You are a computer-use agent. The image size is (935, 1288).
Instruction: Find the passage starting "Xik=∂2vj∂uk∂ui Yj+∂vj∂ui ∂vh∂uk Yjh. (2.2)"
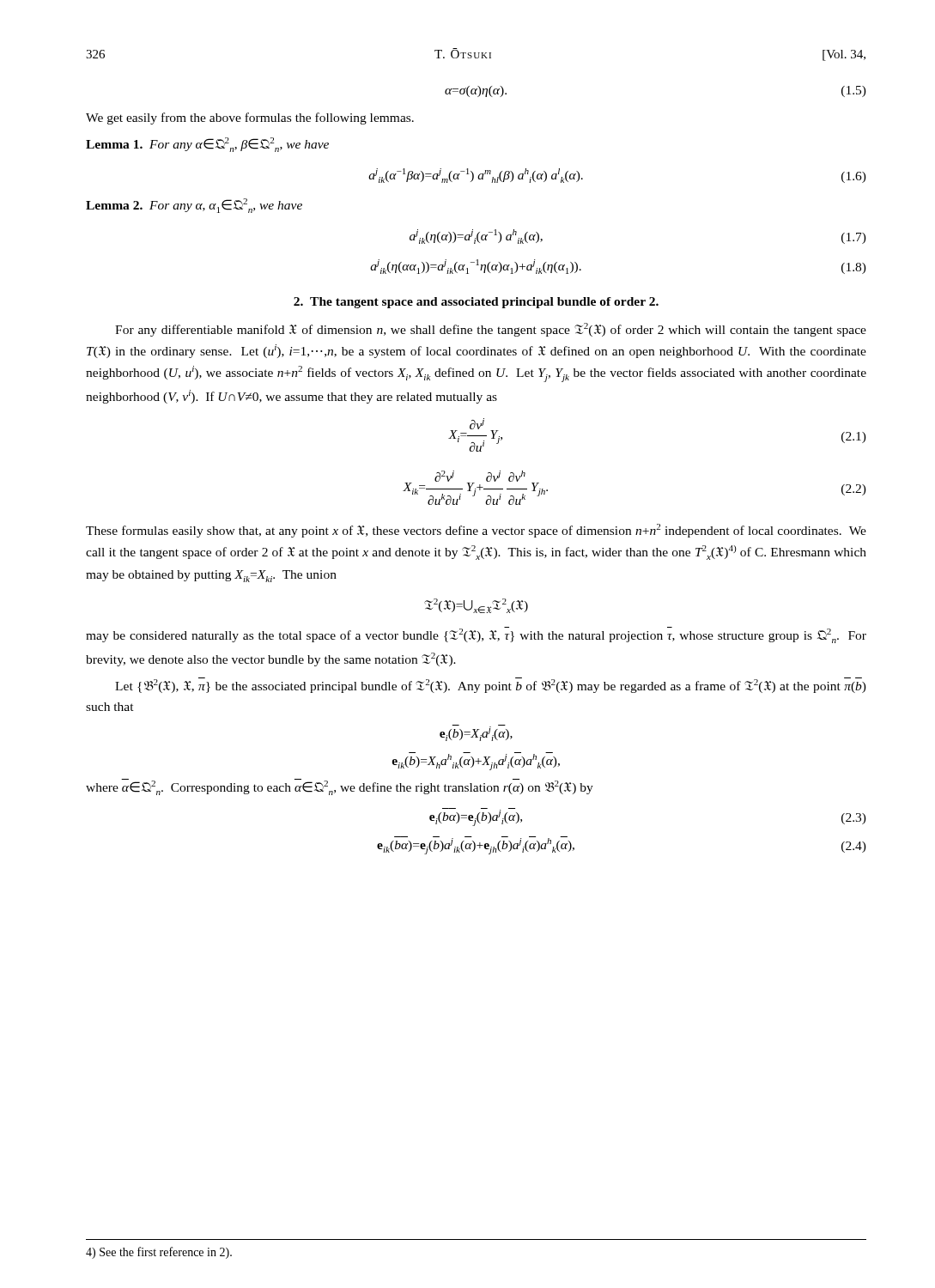tap(485, 489)
